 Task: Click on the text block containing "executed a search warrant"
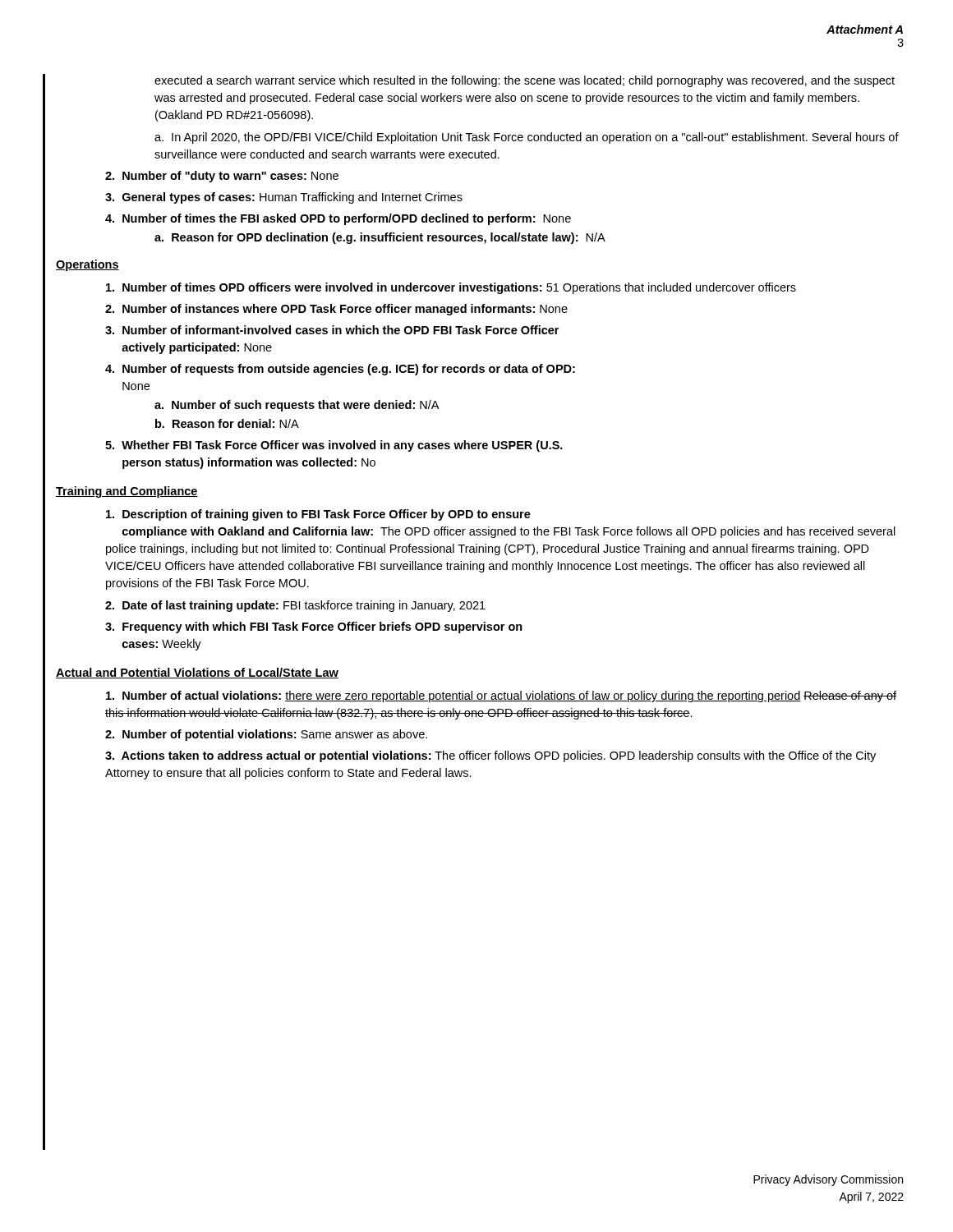[x=525, y=98]
